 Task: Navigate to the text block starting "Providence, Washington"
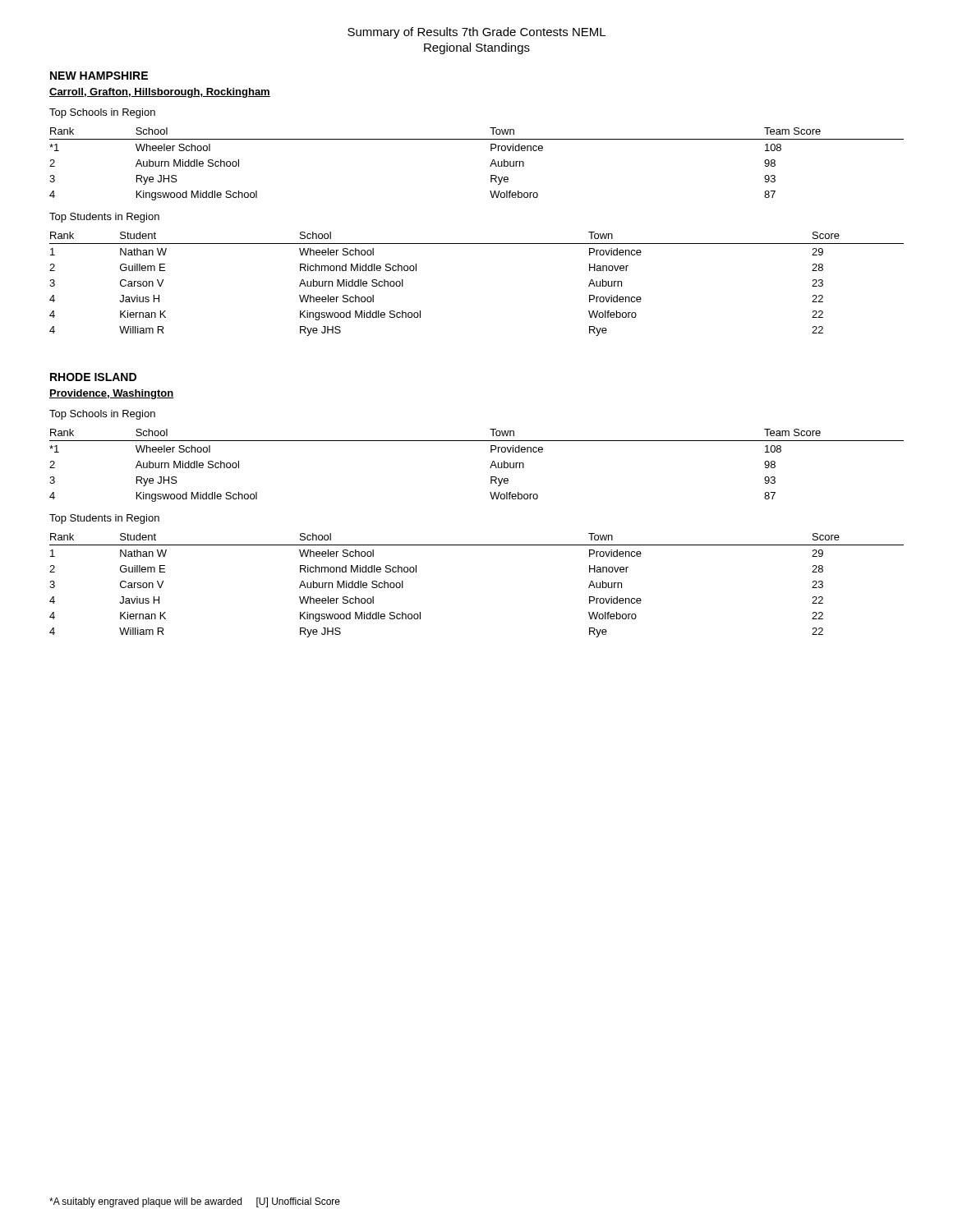[111, 393]
